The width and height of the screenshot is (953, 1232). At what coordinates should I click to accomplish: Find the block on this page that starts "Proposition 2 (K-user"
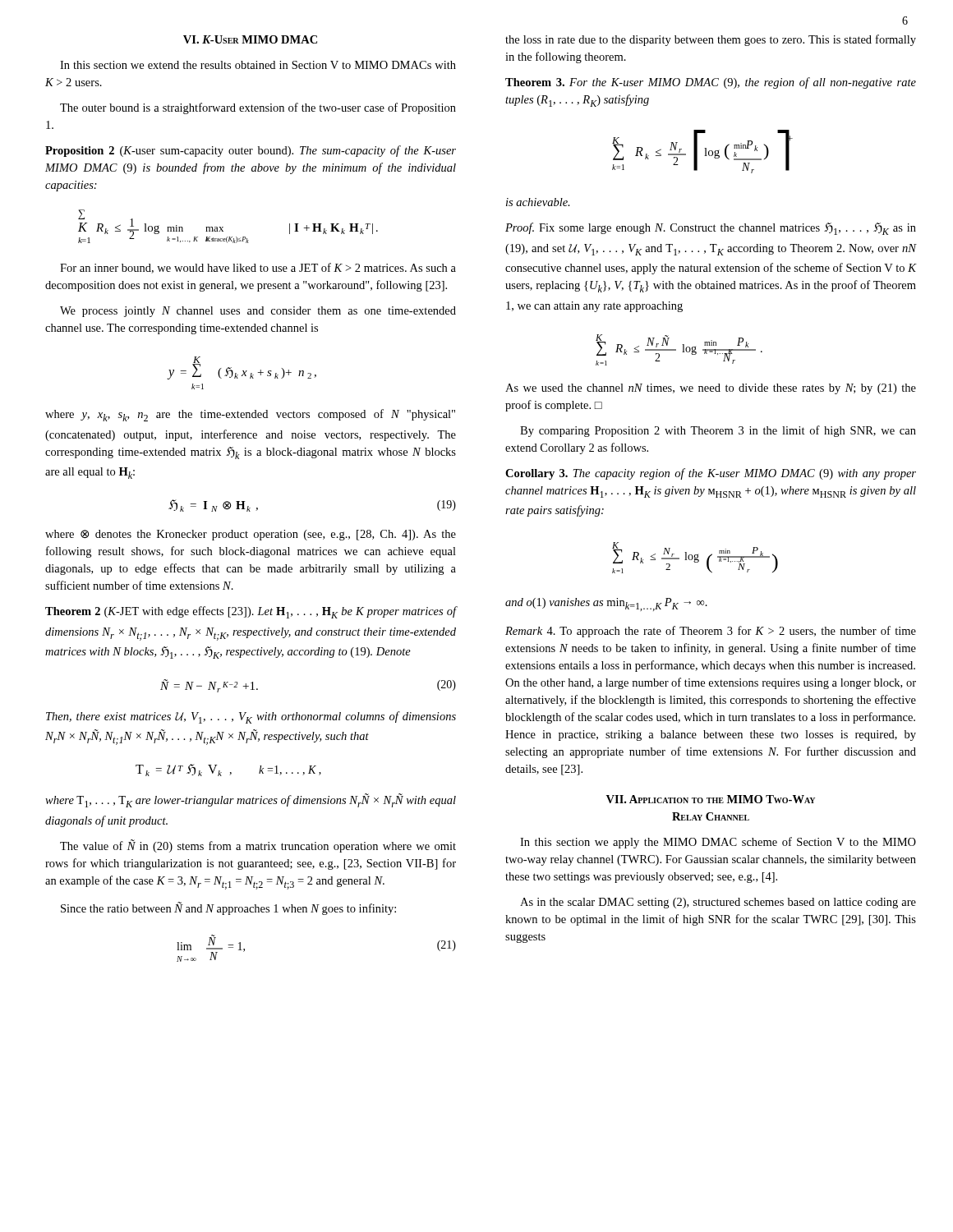click(251, 168)
